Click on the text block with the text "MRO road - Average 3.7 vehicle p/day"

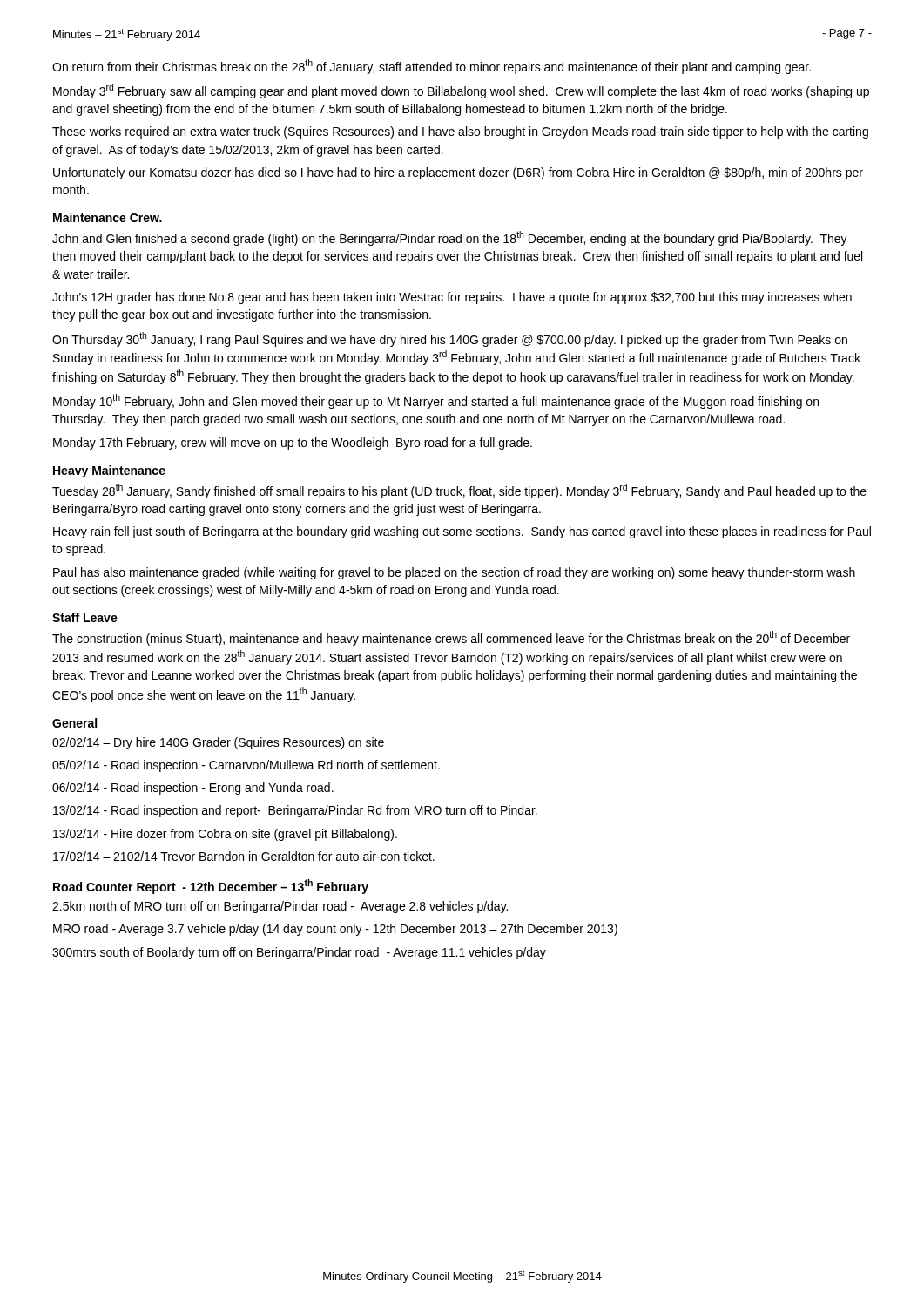(x=335, y=929)
